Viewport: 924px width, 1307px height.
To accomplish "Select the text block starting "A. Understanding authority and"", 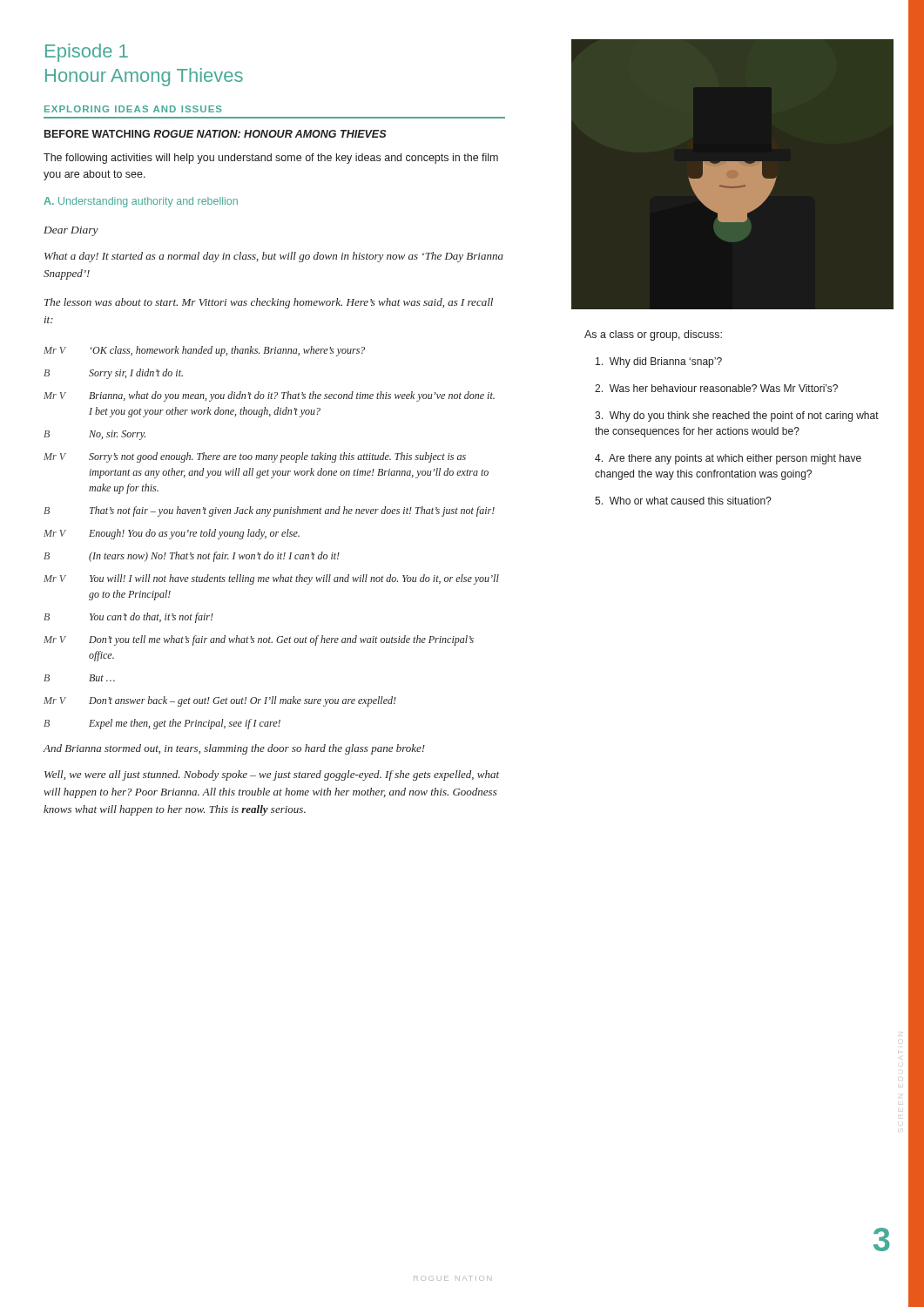I will (x=141, y=201).
